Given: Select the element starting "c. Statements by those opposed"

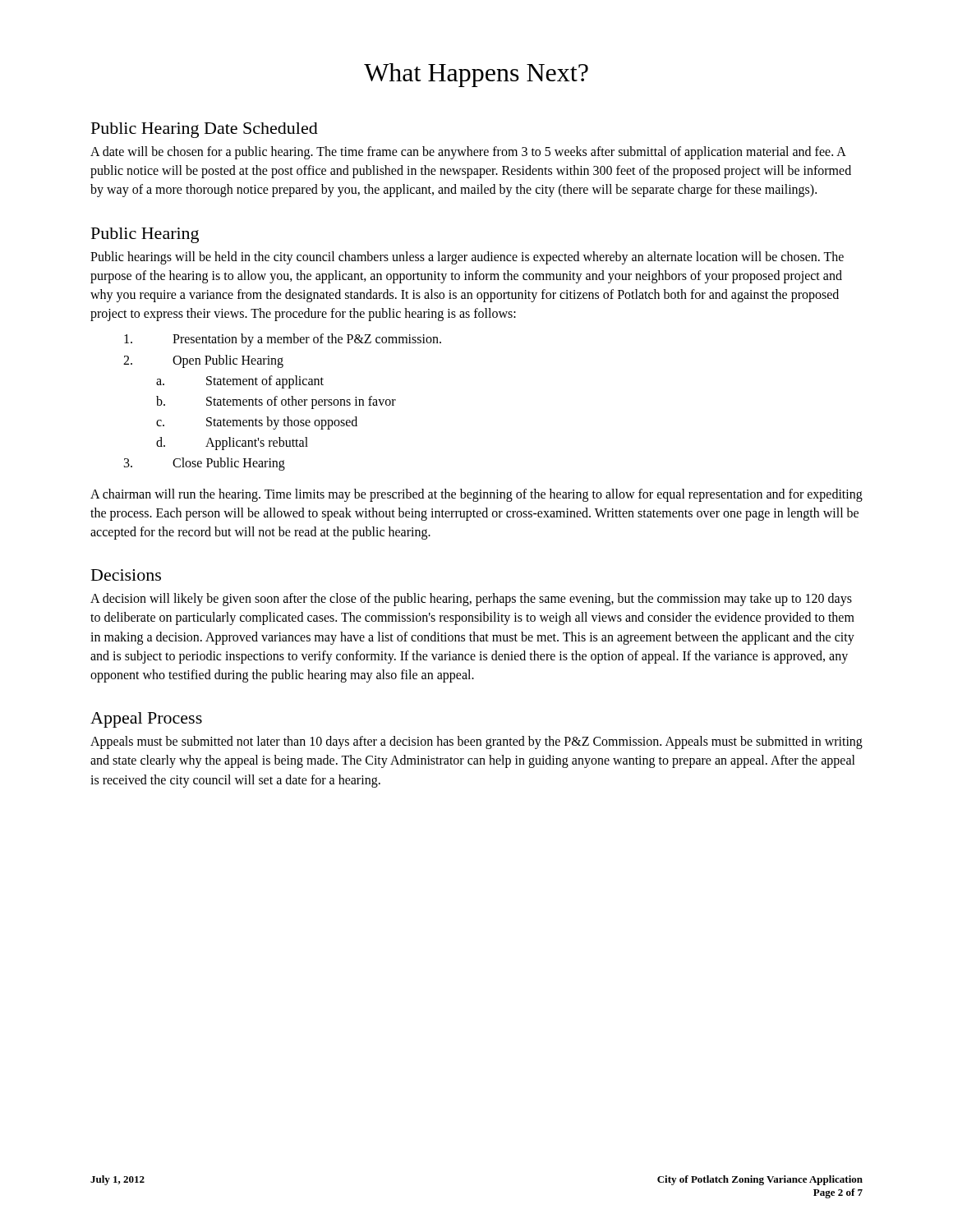Looking at the screenshot, I should pyautogui.click(x=257, y=423).
